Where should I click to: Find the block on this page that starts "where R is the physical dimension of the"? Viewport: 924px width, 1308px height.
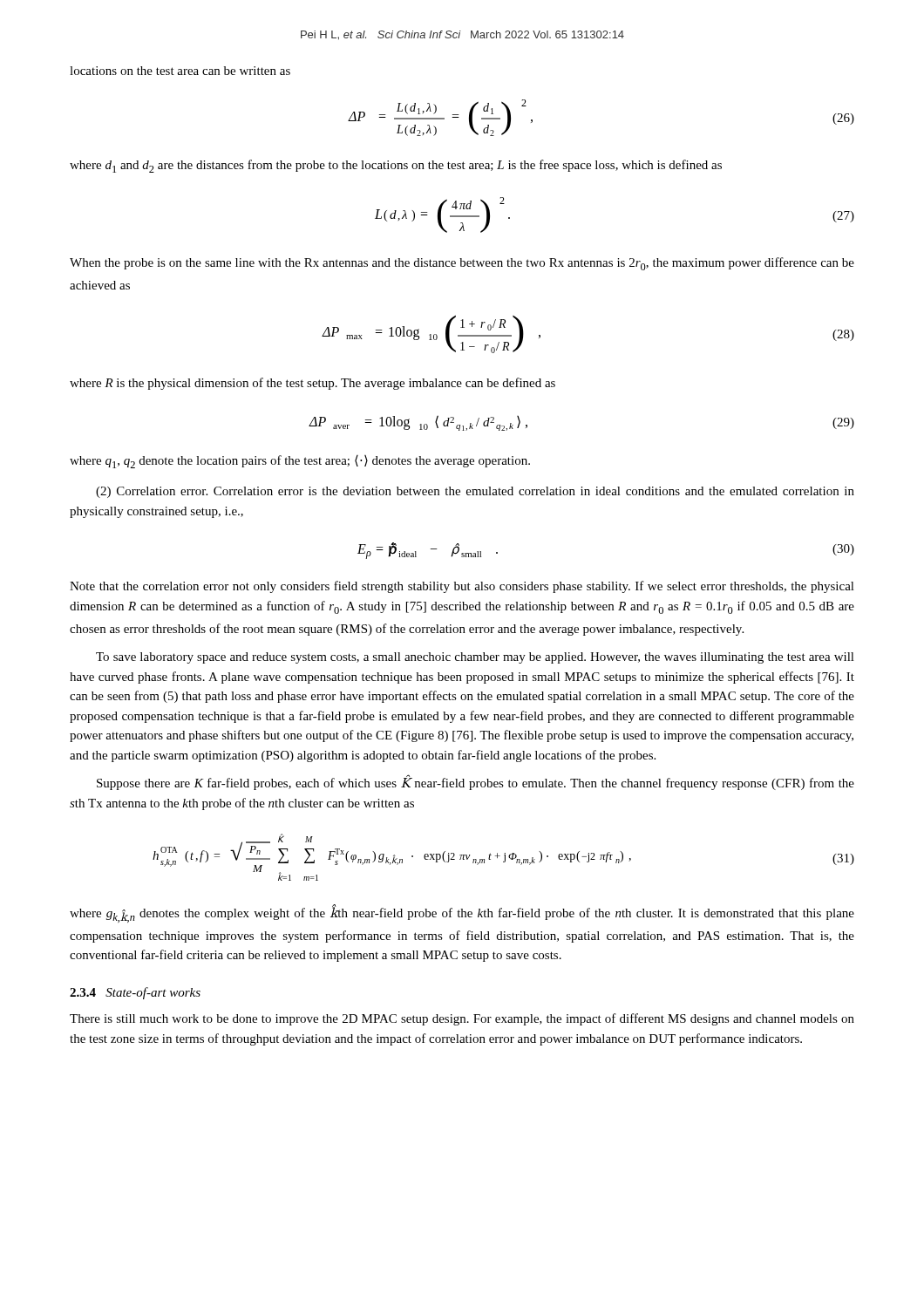pos(313,383)
